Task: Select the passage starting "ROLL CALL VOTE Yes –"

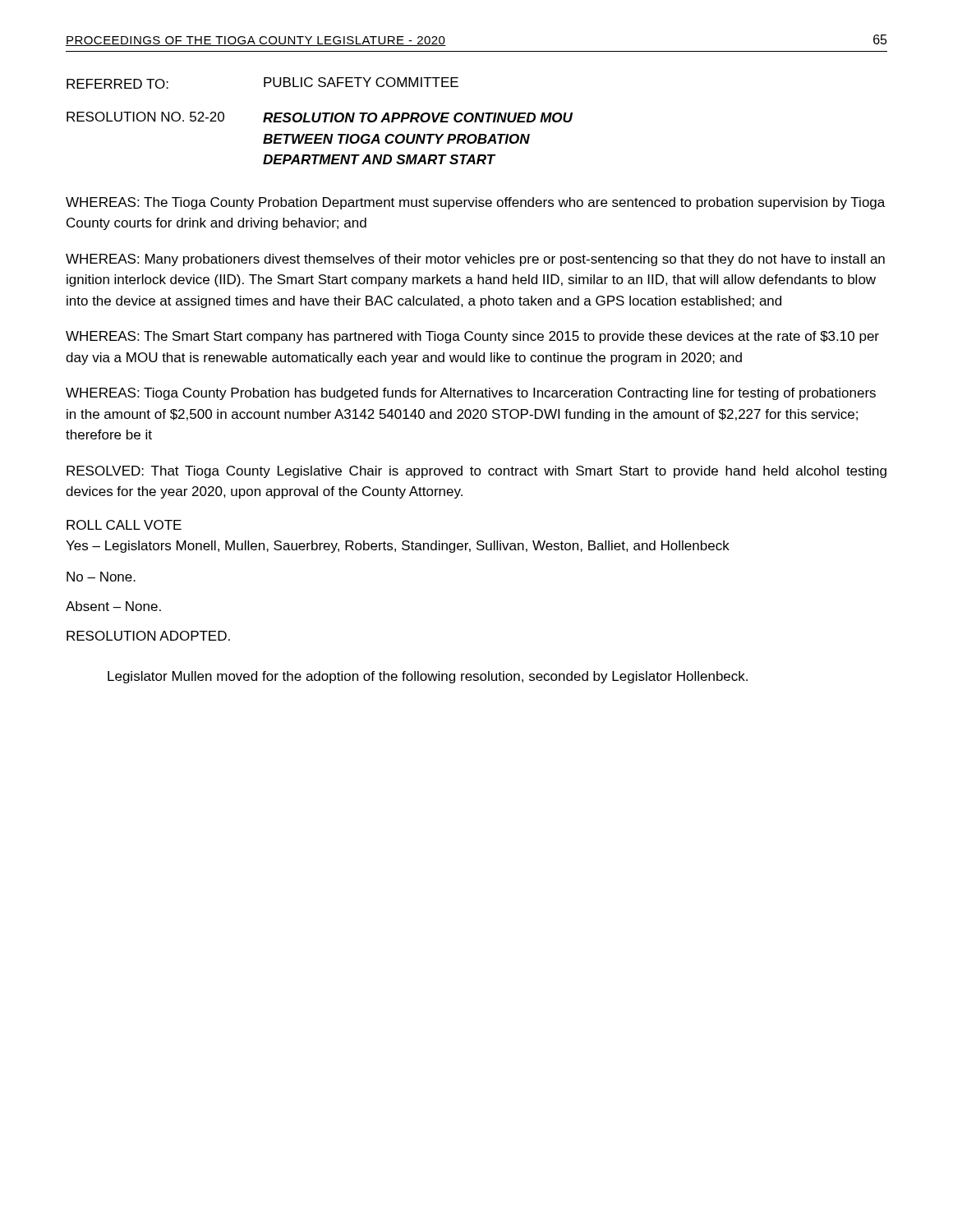Action: 476,537
